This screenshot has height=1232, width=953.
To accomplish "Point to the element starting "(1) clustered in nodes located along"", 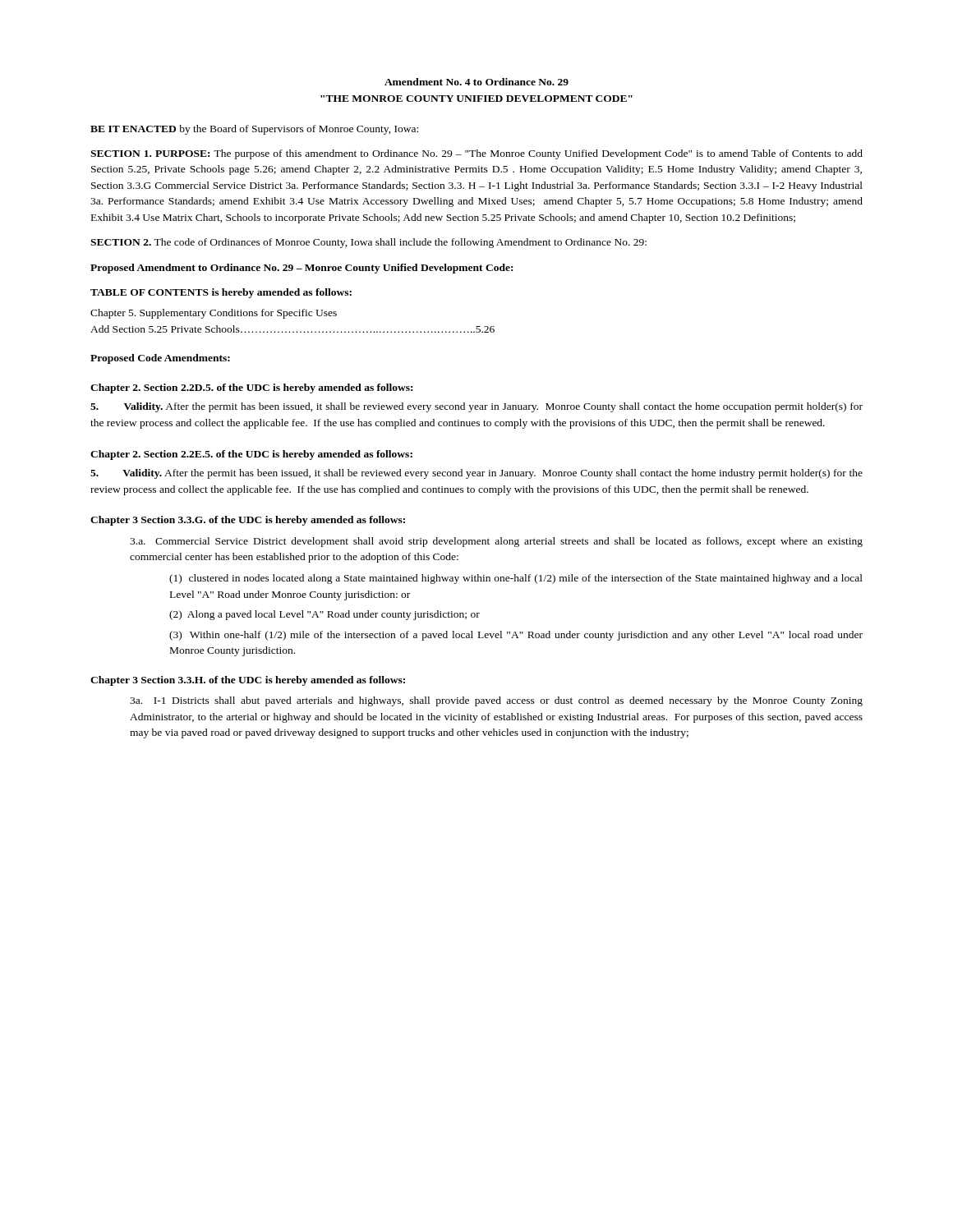I will [516, 586].
